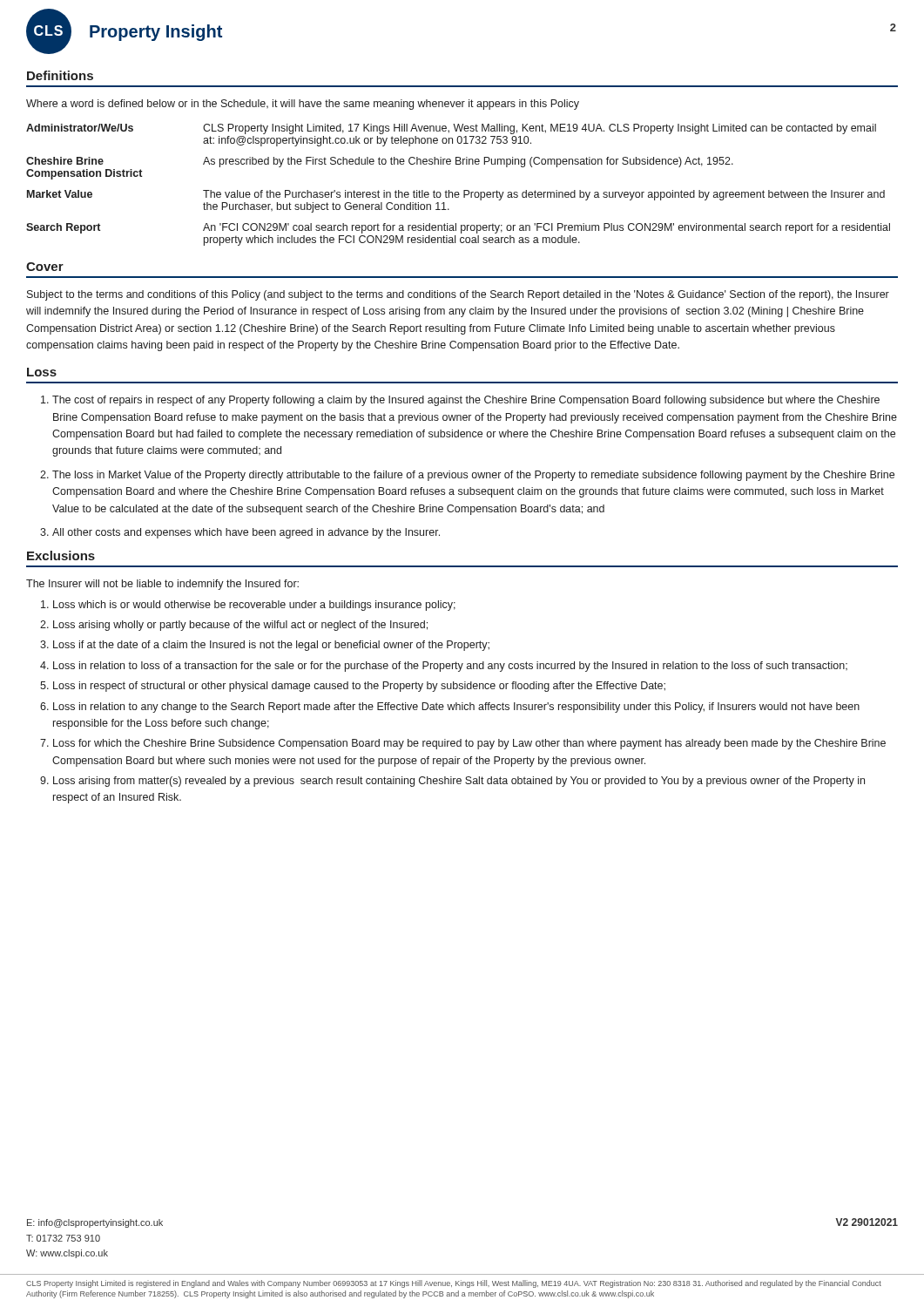Navigate to the text starting "Loss if at"
Screen dimensions: 1307x924
(271, 645)
